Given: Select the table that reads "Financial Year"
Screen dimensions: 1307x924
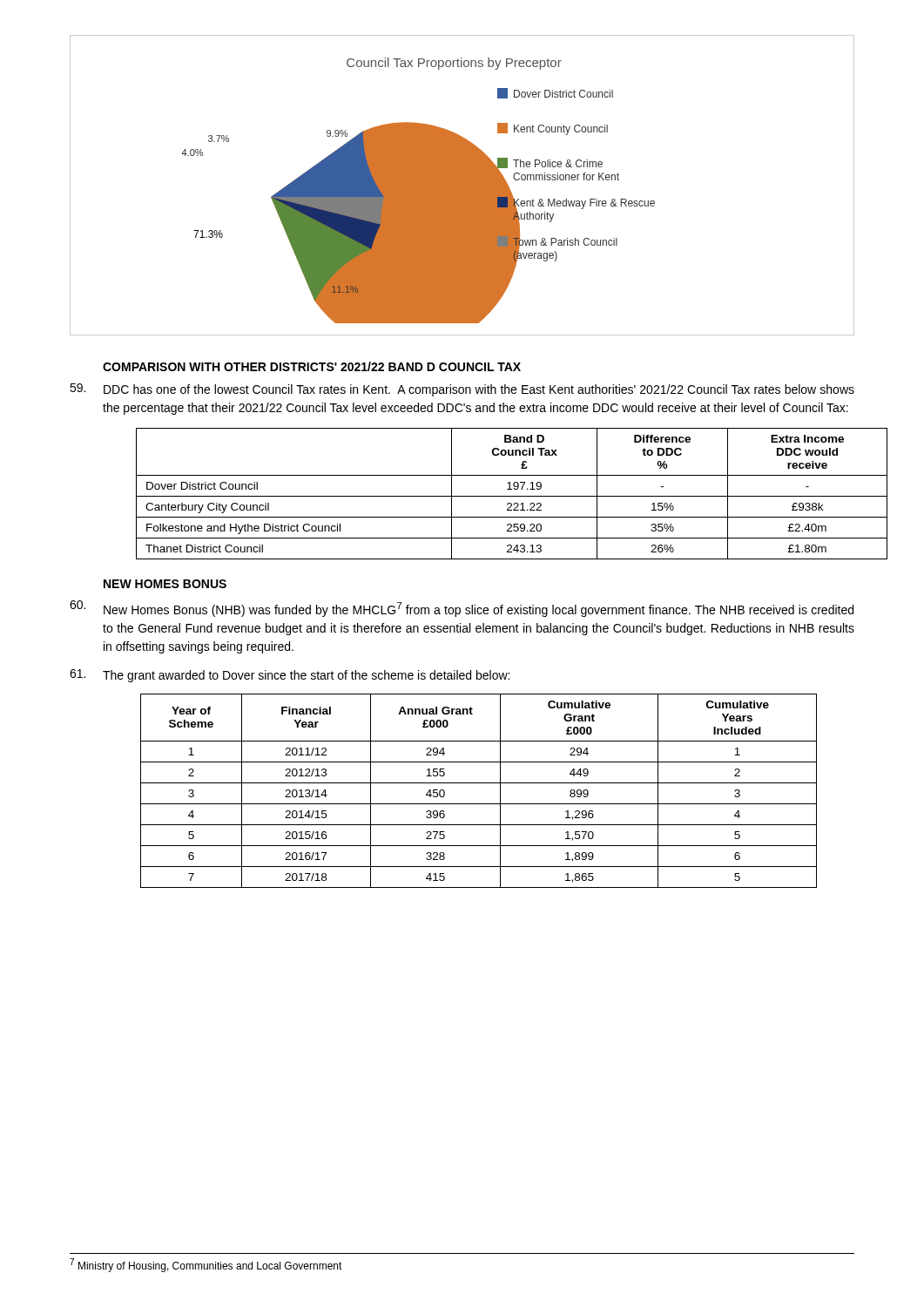Looking at the screenshot, I should (479, 790).
